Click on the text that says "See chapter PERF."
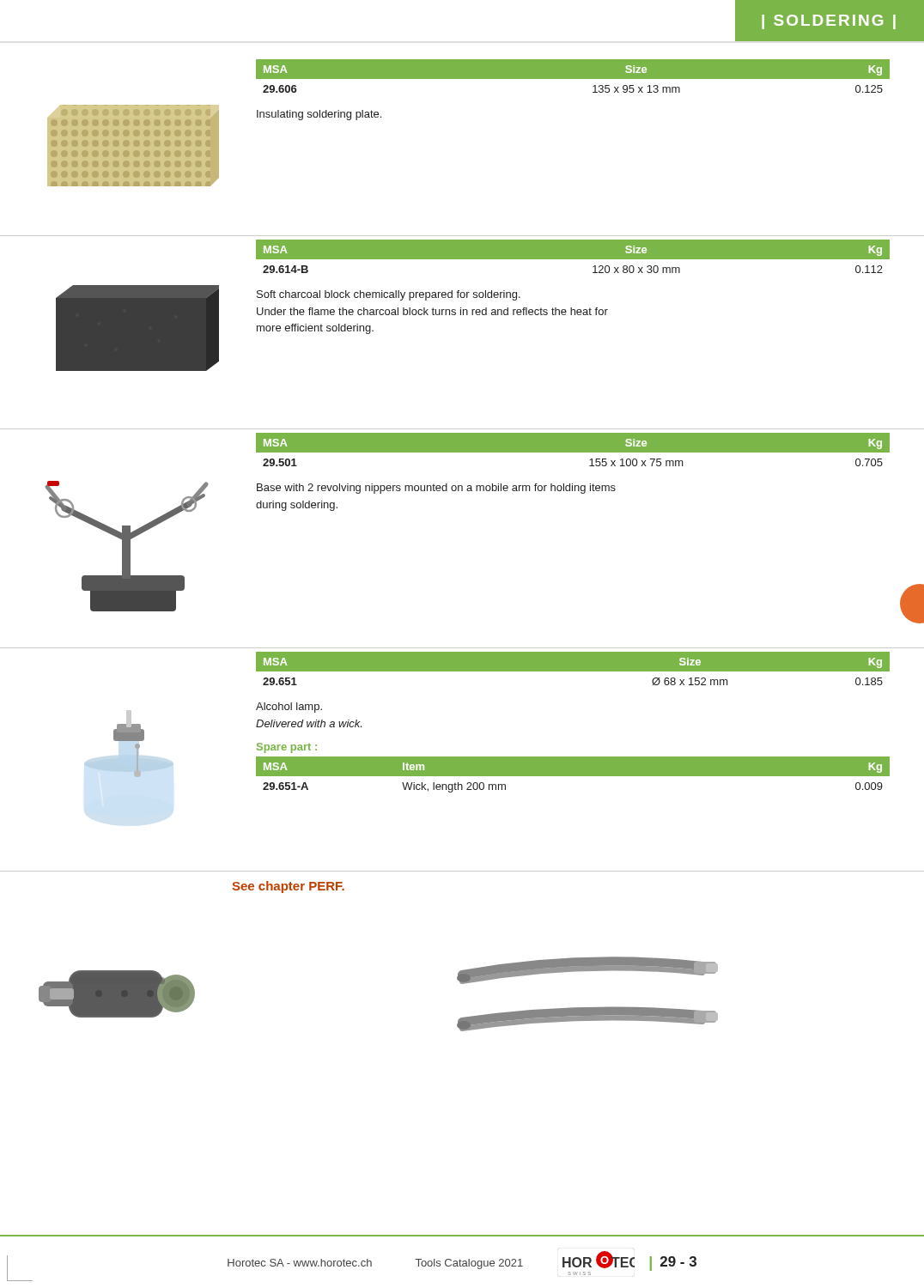The image size is (924, 1288). [288, 886]
